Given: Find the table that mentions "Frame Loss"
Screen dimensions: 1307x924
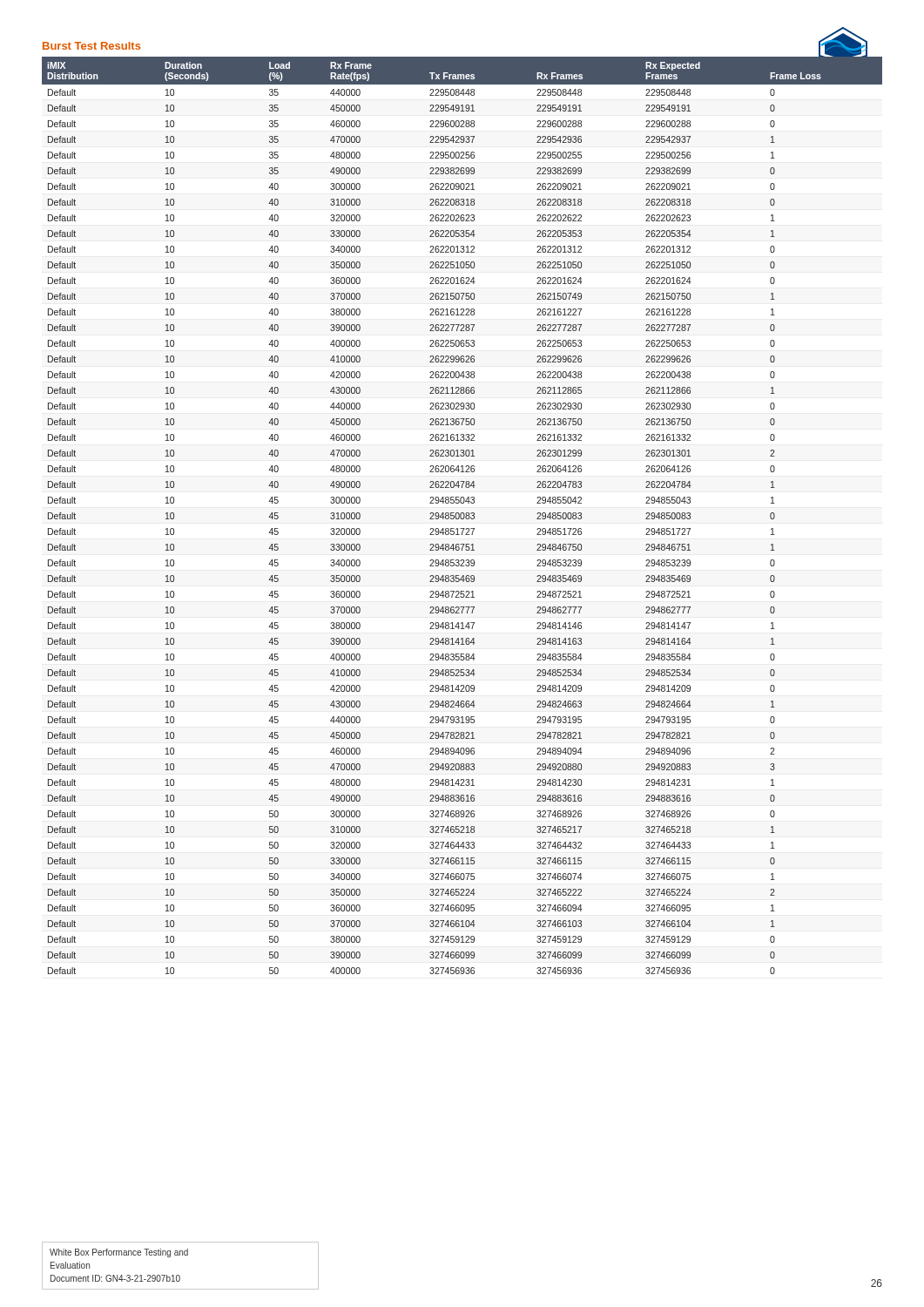Looking at the screenshot, I should [x=462, y=518].
